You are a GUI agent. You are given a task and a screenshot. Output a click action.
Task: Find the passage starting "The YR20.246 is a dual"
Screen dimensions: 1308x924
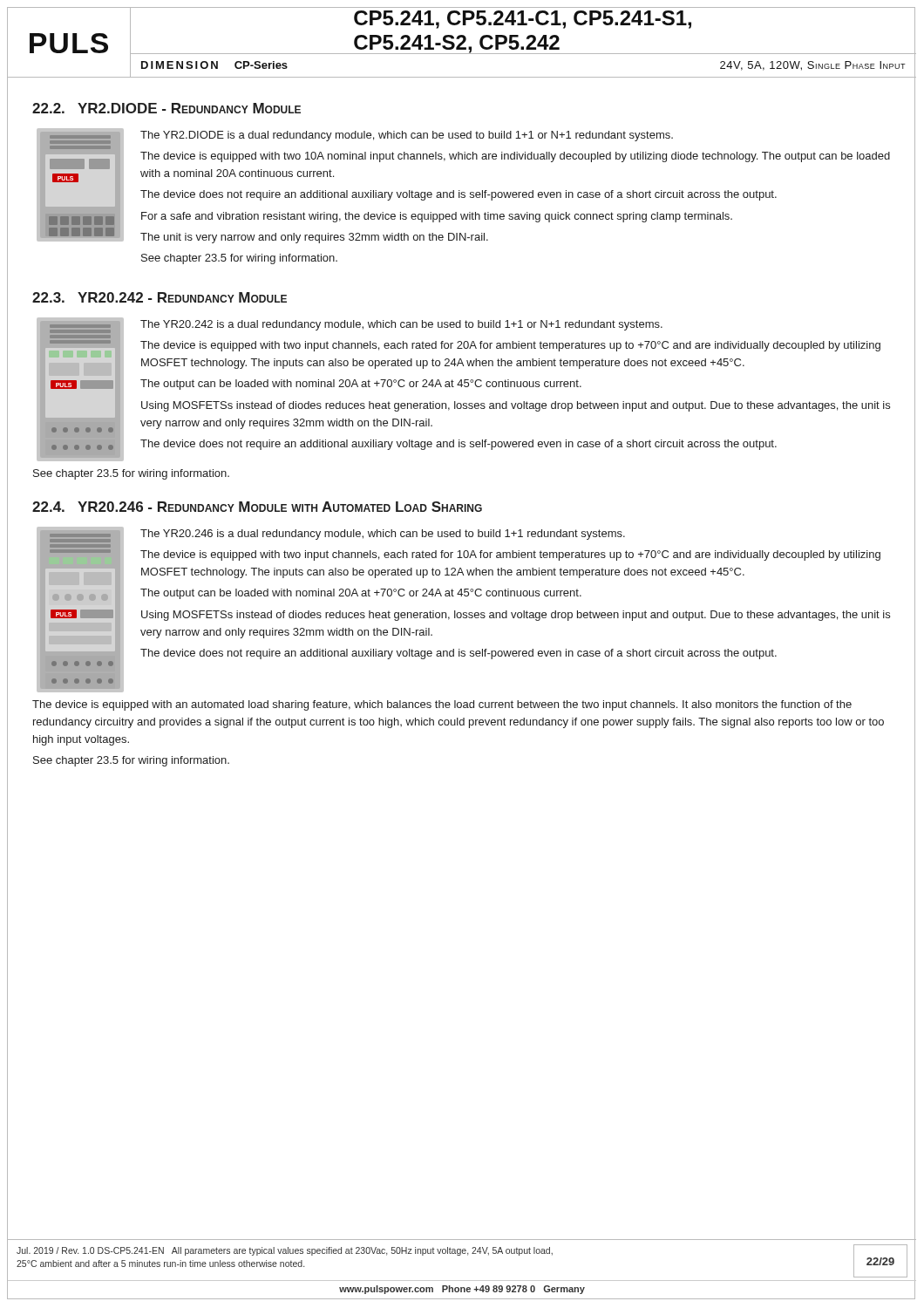(516, 593)
